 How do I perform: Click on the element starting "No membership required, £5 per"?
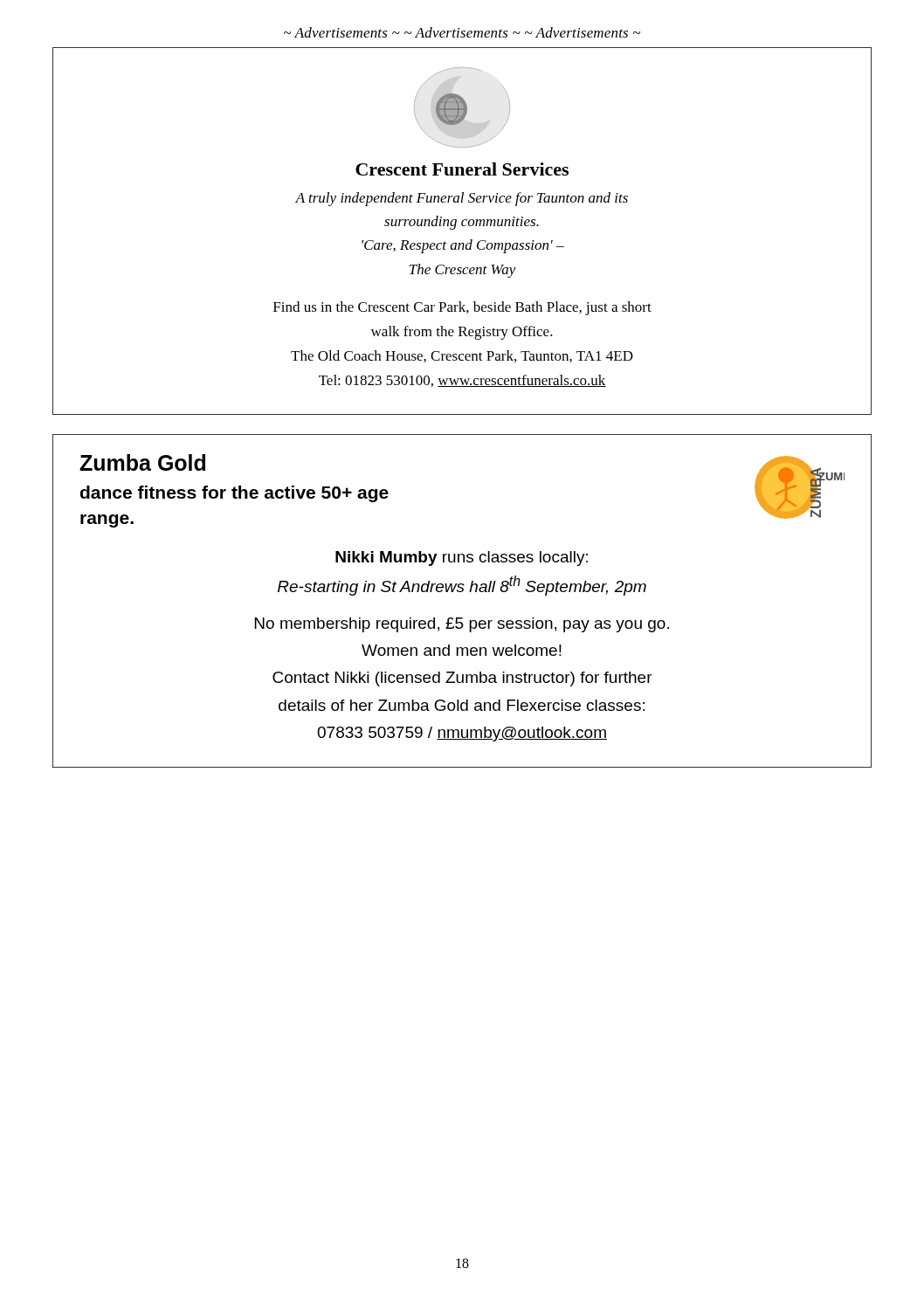462,678
